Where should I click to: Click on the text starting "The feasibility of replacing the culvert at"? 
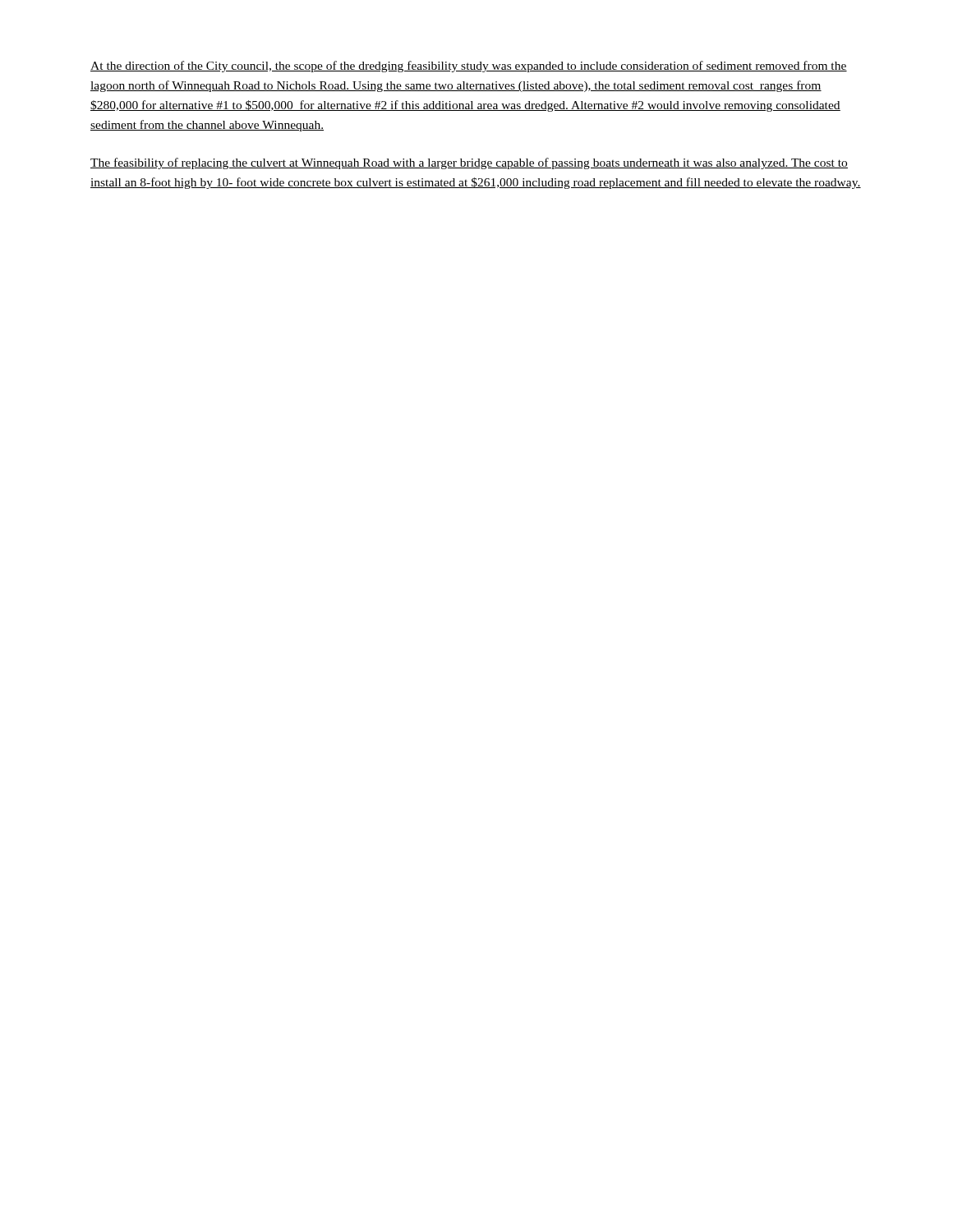(x=475, y=172)
